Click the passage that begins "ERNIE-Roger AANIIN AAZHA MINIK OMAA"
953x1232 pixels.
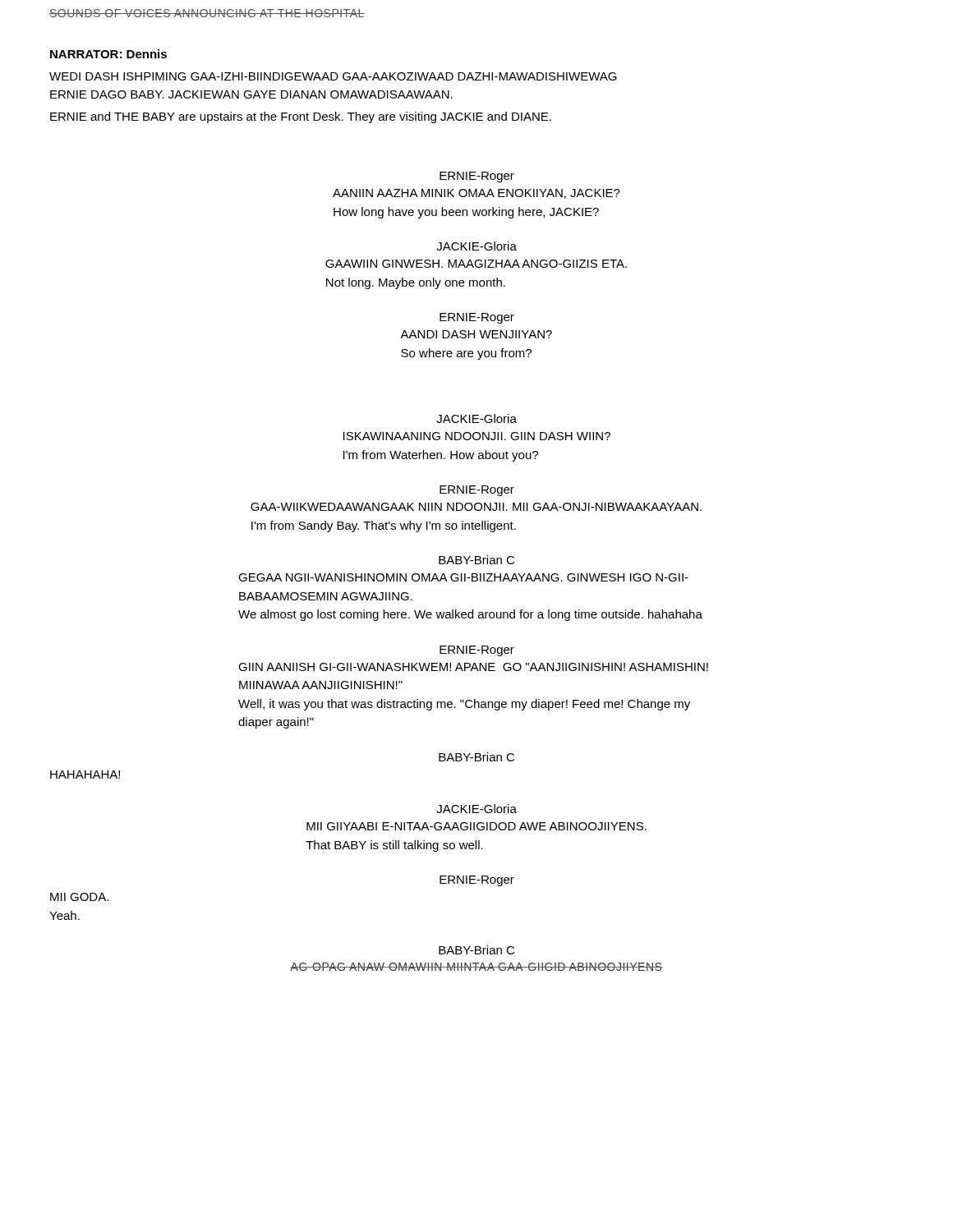click(476, 195)
